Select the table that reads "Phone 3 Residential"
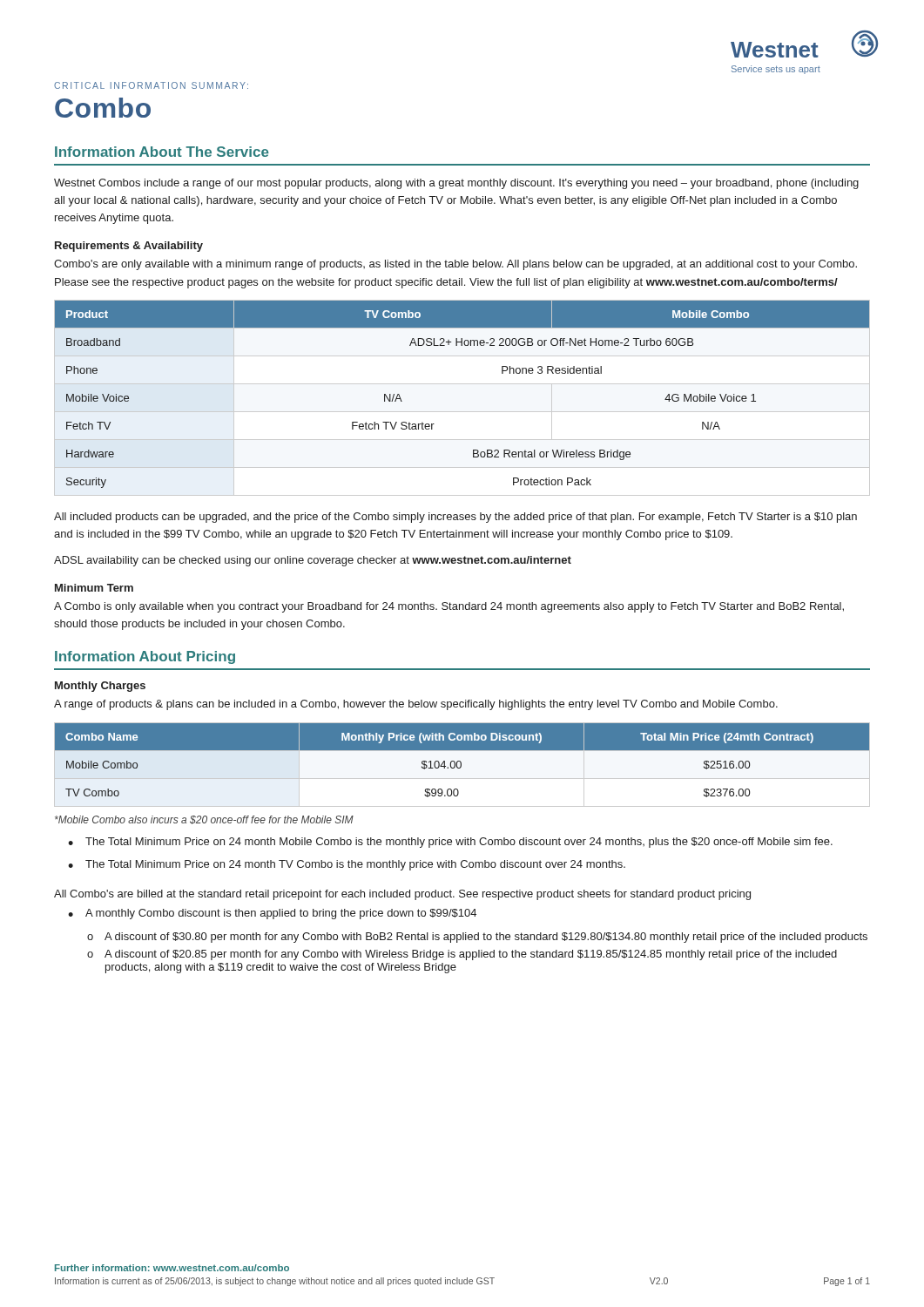 tap(462, 397)
